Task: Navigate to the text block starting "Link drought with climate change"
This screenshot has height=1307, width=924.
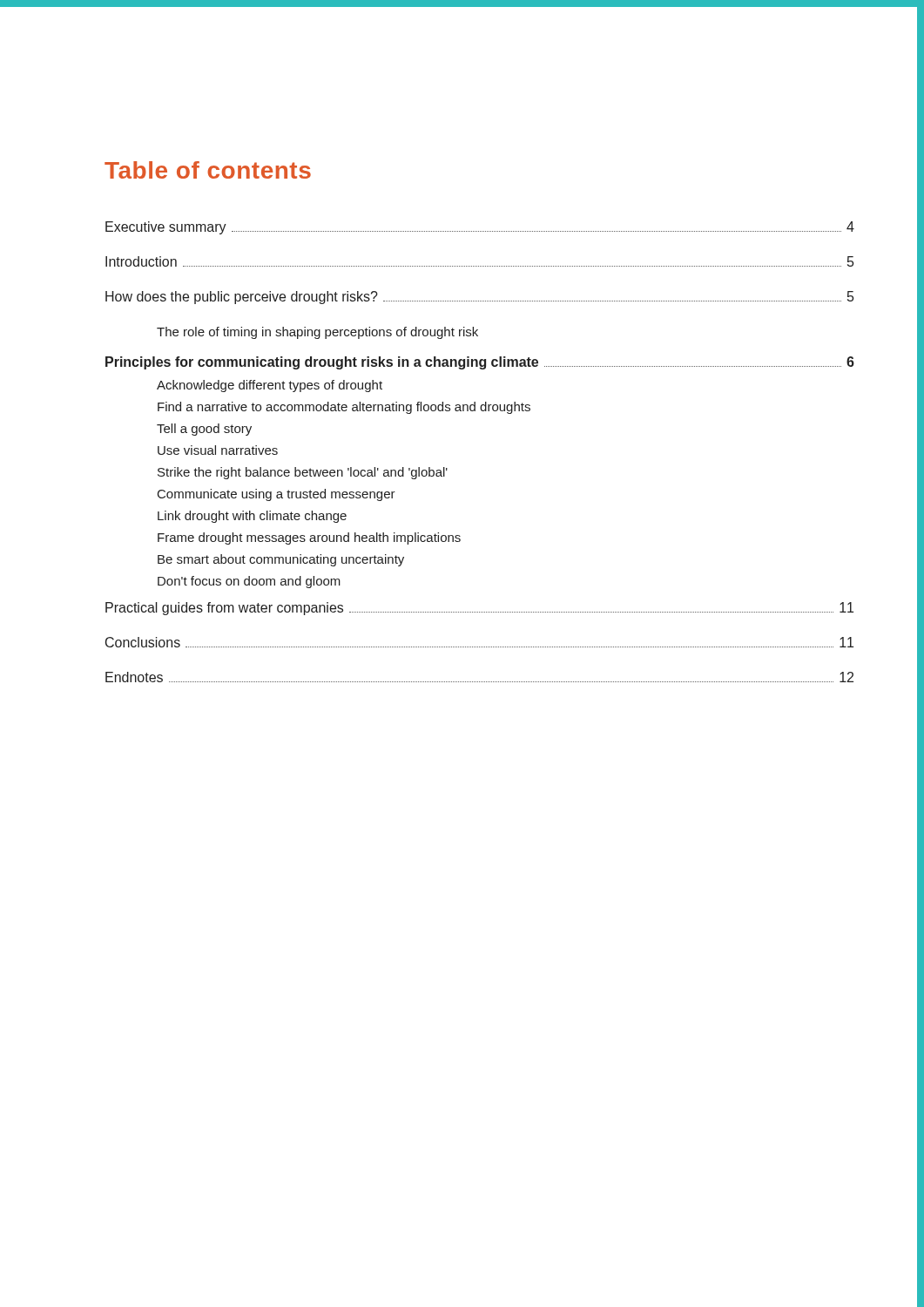Action: pyautogui.click(x=252, y=515)
